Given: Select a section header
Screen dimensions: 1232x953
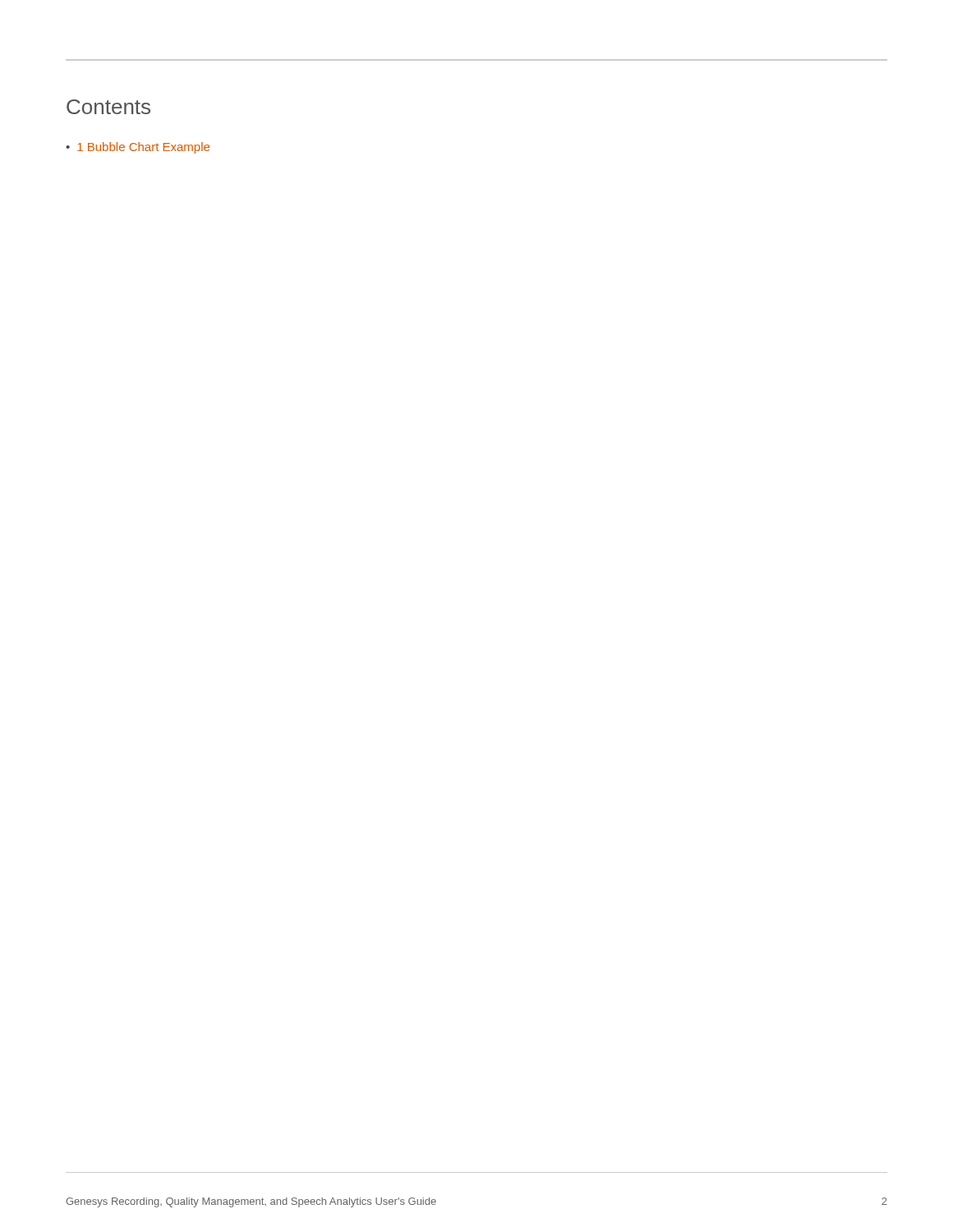Looking at the screenshot, I should [x=108, y=107].
